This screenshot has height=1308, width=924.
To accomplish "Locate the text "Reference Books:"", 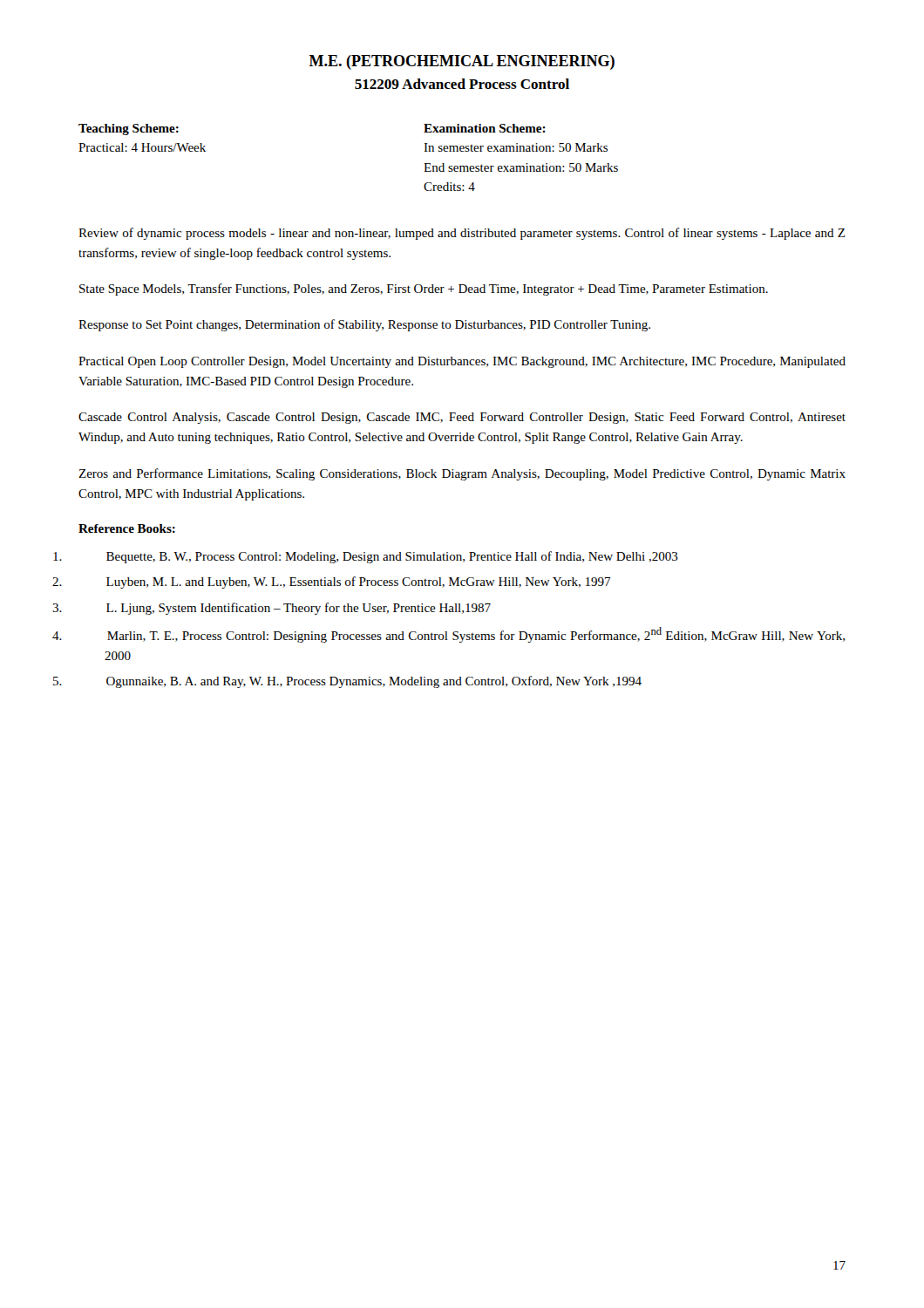I will (x=127, y=528).
